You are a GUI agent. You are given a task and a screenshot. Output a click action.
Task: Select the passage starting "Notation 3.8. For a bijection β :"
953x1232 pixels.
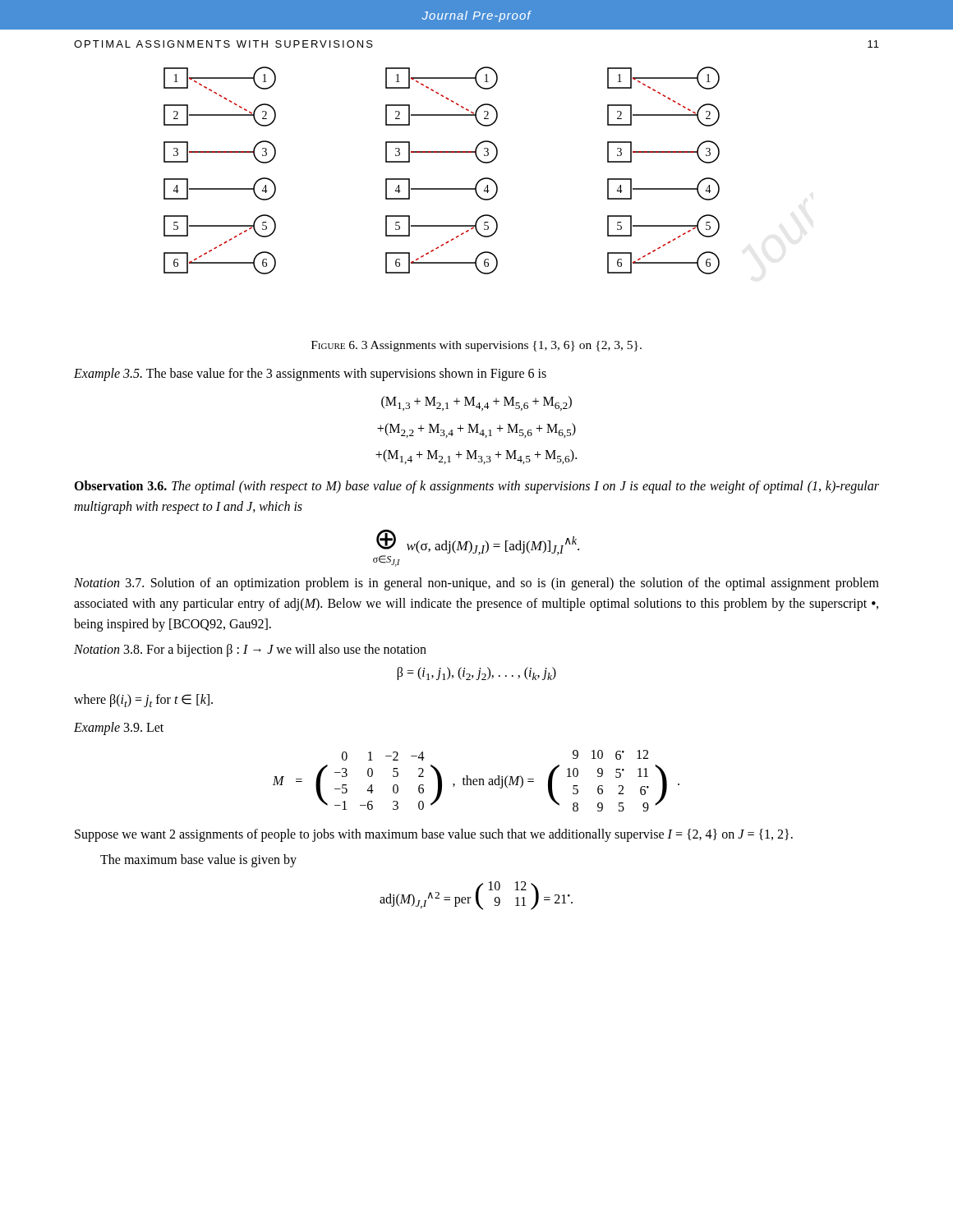(250, 650)
